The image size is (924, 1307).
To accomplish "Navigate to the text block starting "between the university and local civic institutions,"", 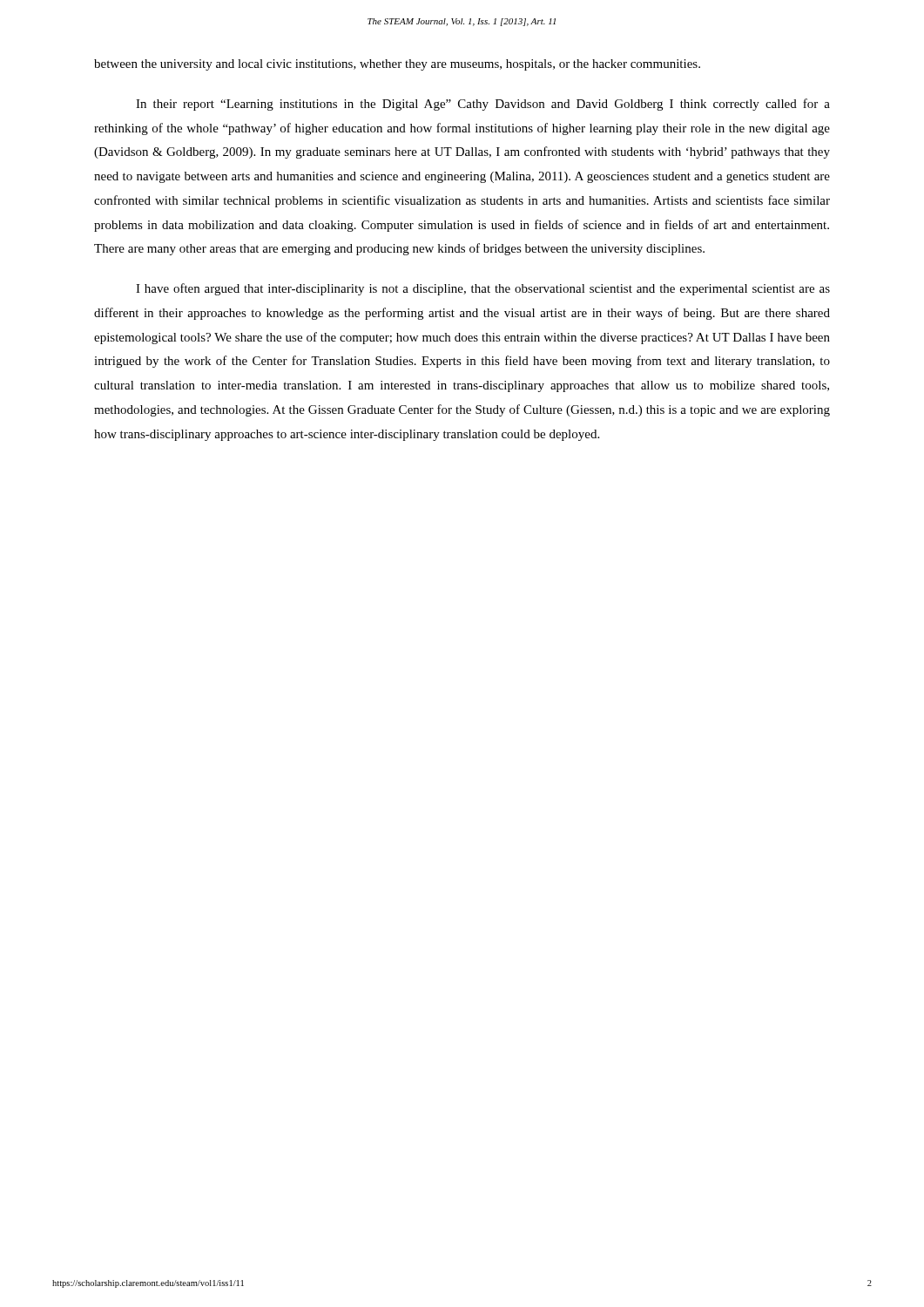I will pyautogui.click(x=398, y=64).
